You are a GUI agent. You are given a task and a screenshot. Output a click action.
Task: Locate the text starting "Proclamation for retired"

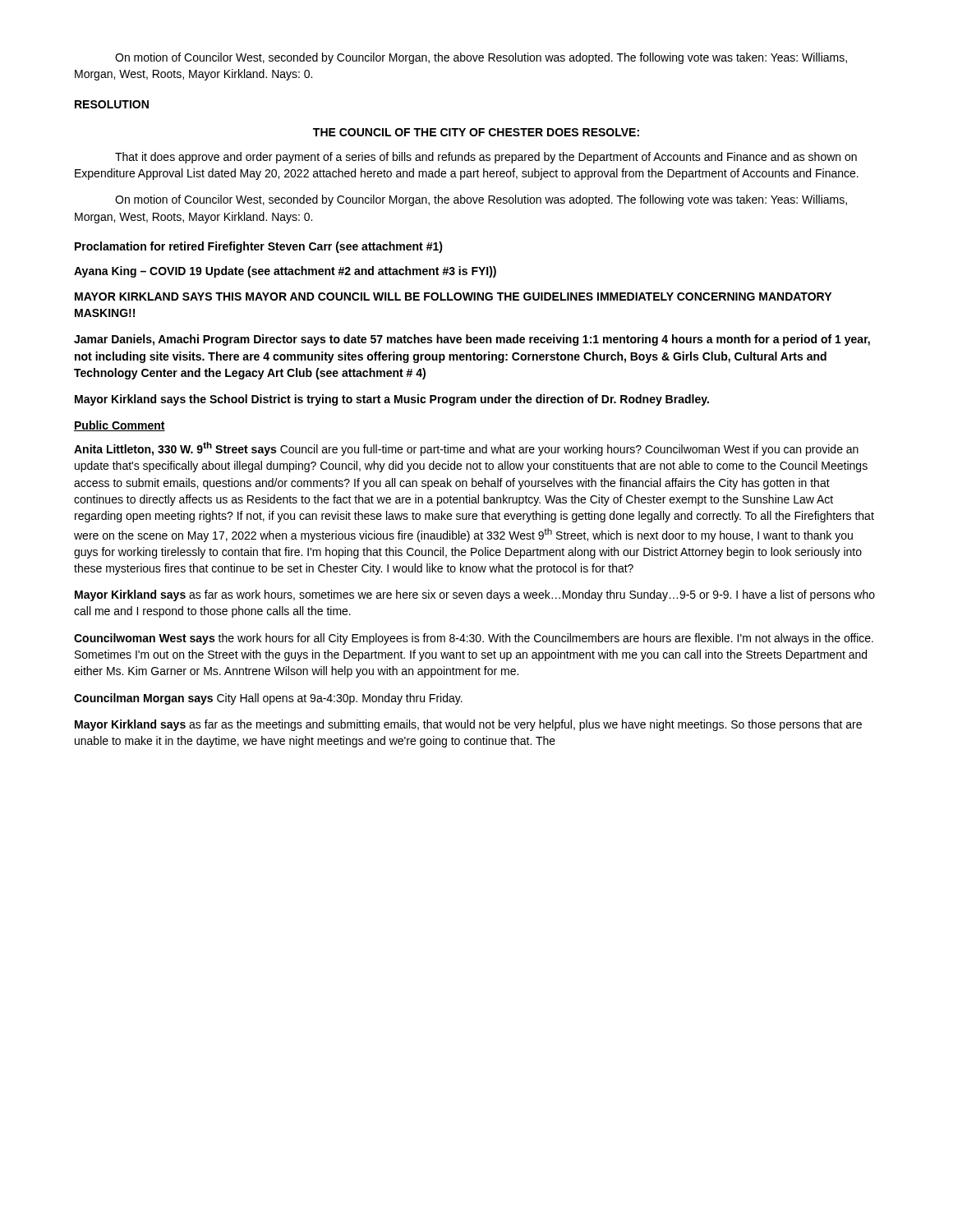[259, 247]
